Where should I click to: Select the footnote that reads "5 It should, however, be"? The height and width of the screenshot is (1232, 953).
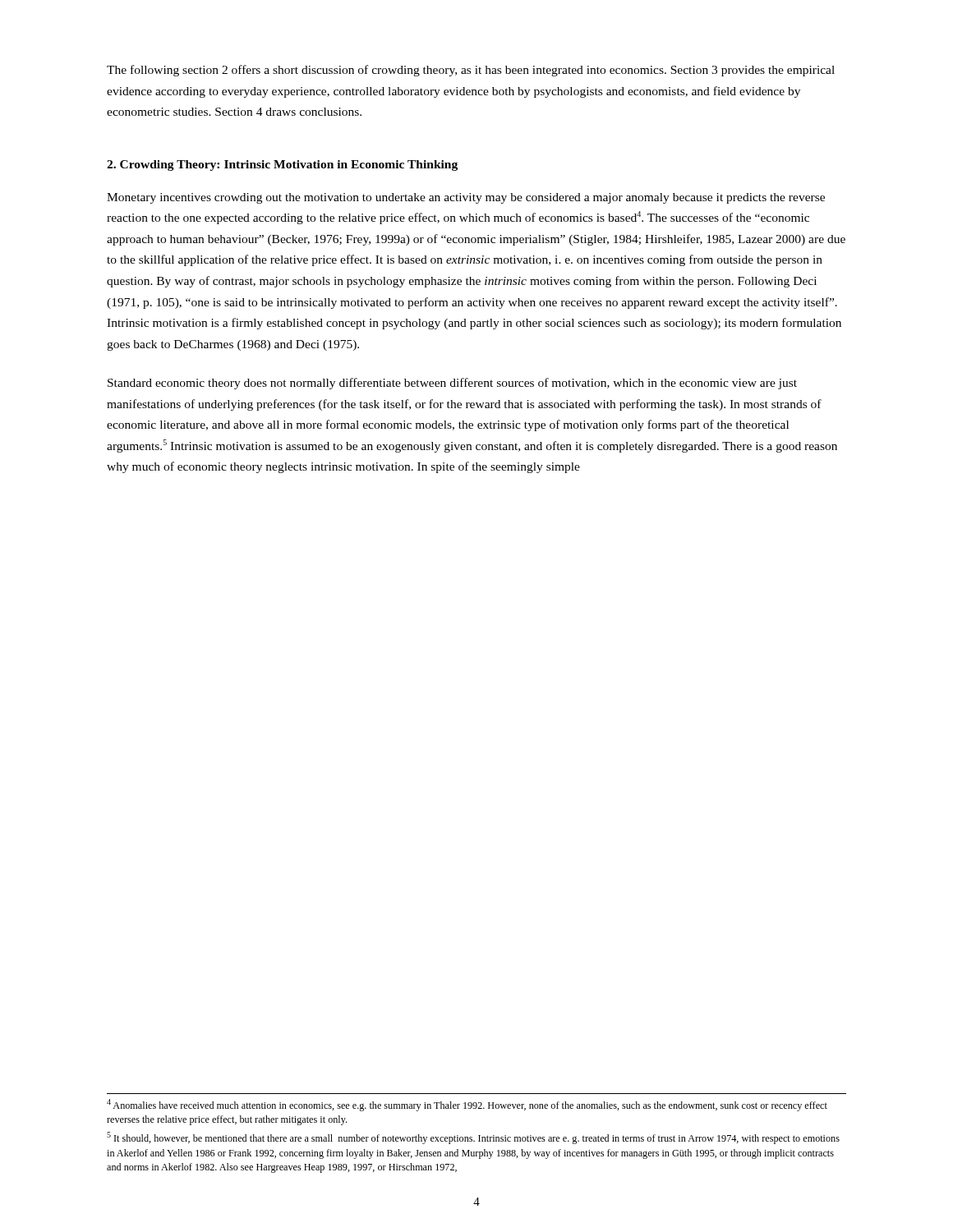pyautogui.click(x=473, y=1152)
